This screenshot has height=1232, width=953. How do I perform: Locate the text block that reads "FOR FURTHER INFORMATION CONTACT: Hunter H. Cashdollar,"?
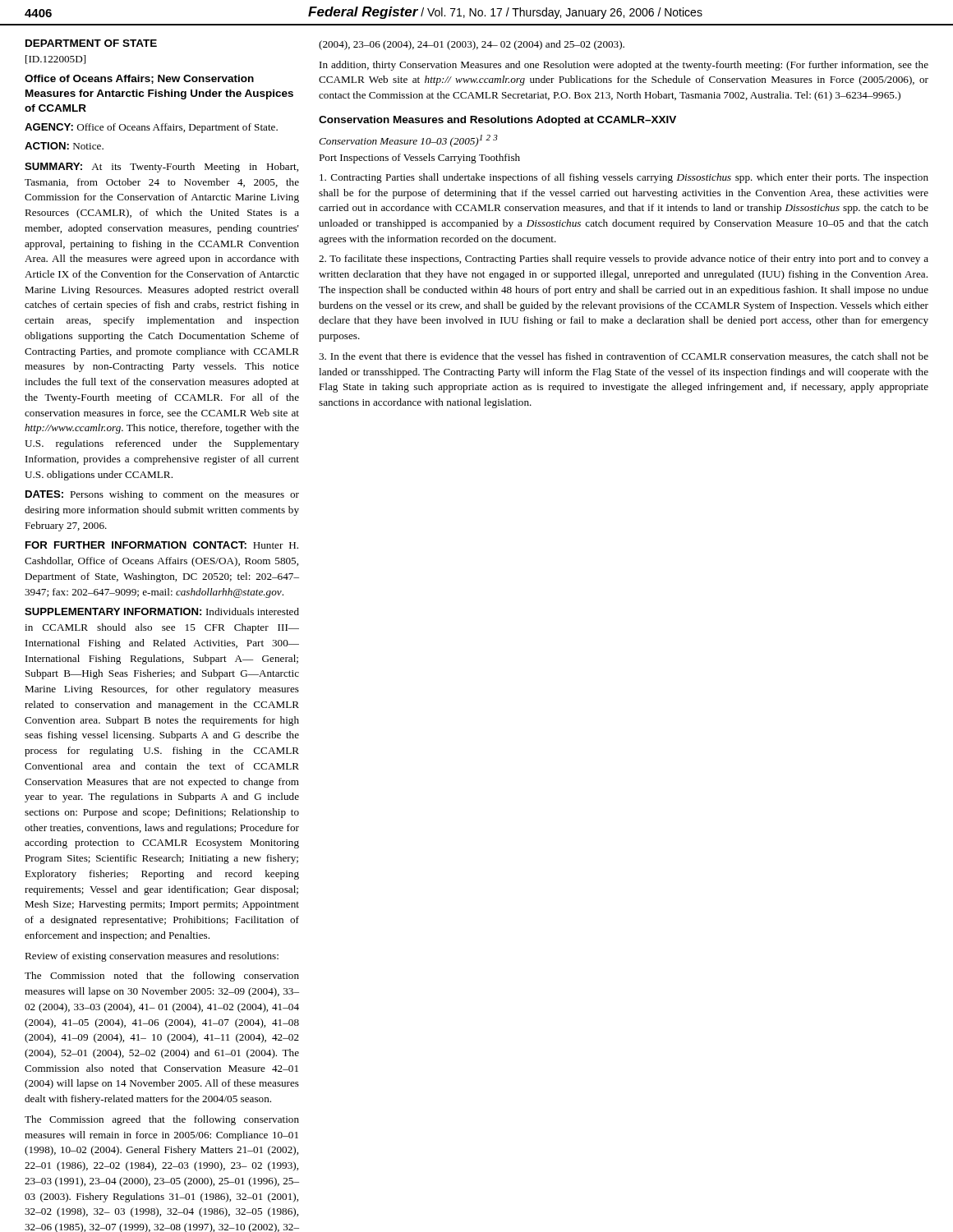click(162, 569)
